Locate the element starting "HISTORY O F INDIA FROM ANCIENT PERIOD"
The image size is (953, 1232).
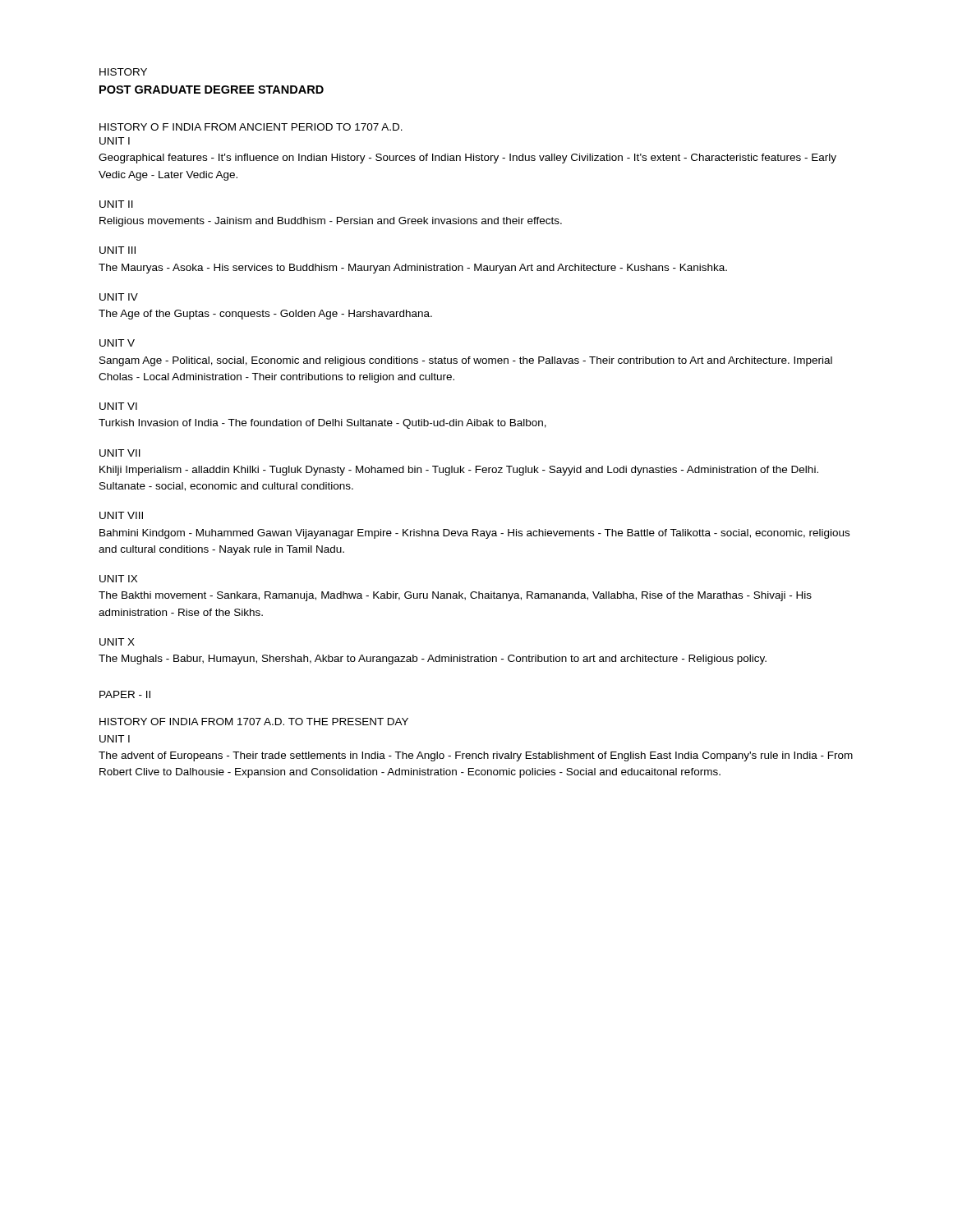[251, 127]
